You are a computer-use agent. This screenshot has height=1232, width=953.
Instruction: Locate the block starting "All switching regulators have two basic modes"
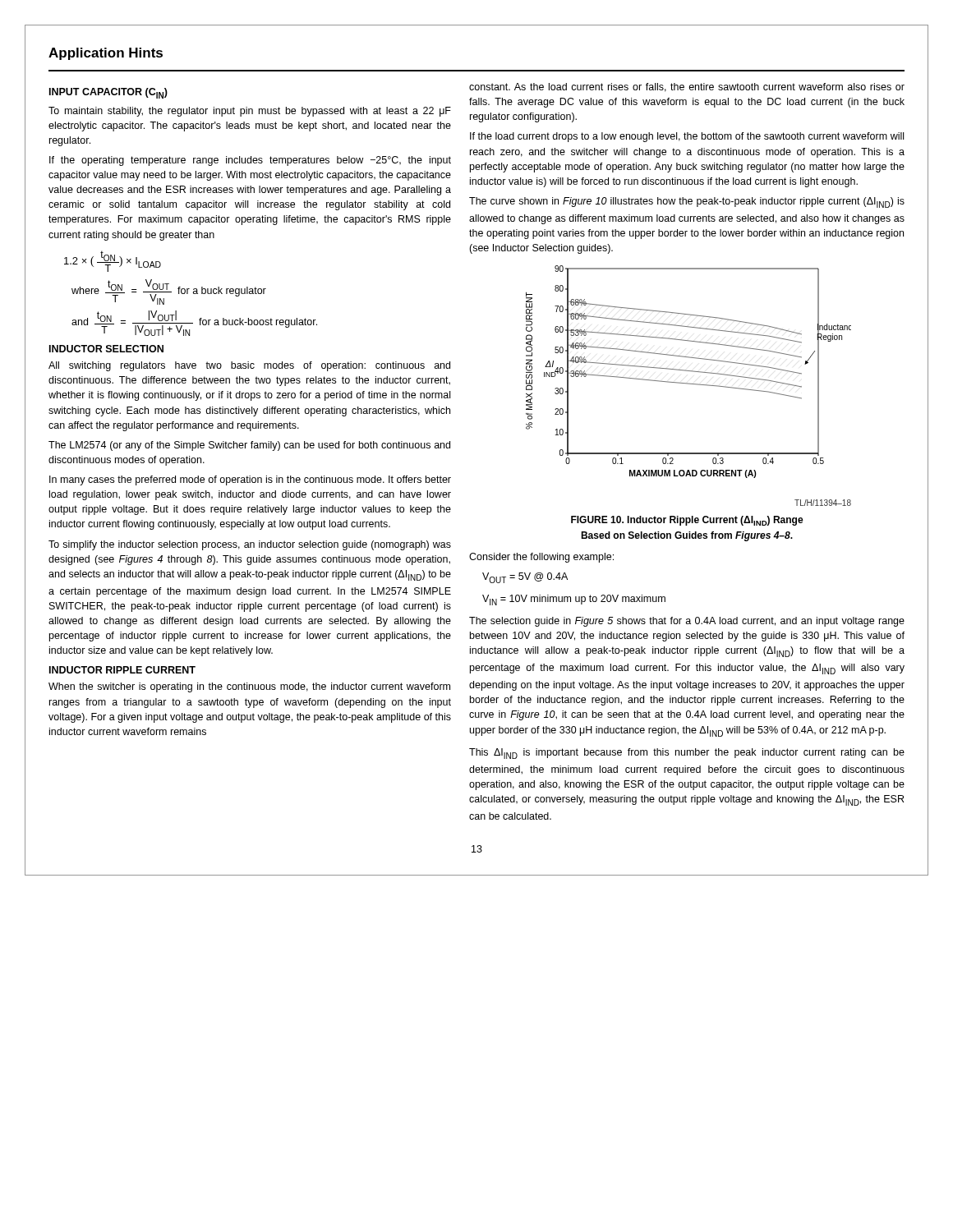pyautogui.click(x=250, y=395)
